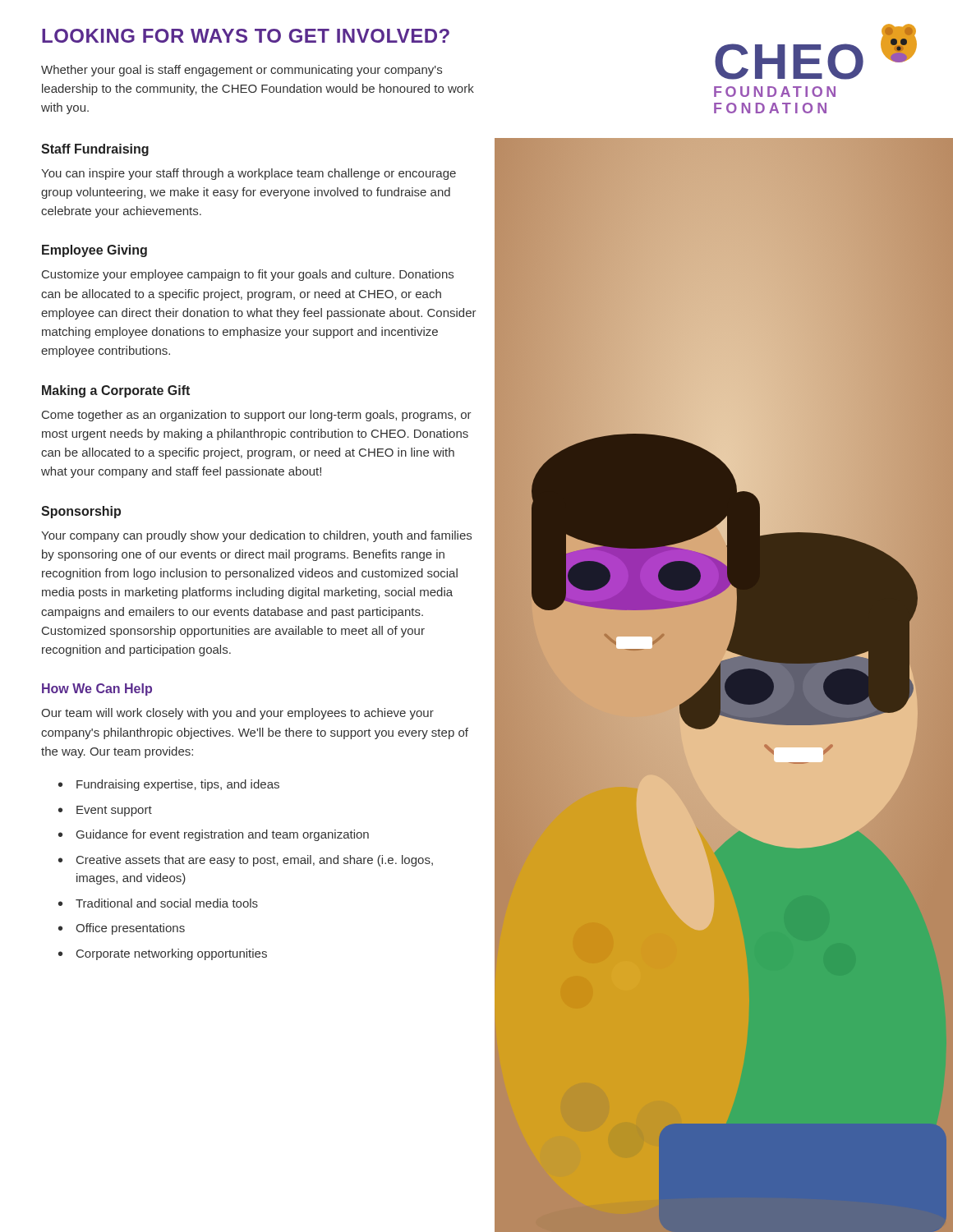
Task: Find the block on this page that starts "Customize your employee campaign"
Action: click(x=259, y=312)
